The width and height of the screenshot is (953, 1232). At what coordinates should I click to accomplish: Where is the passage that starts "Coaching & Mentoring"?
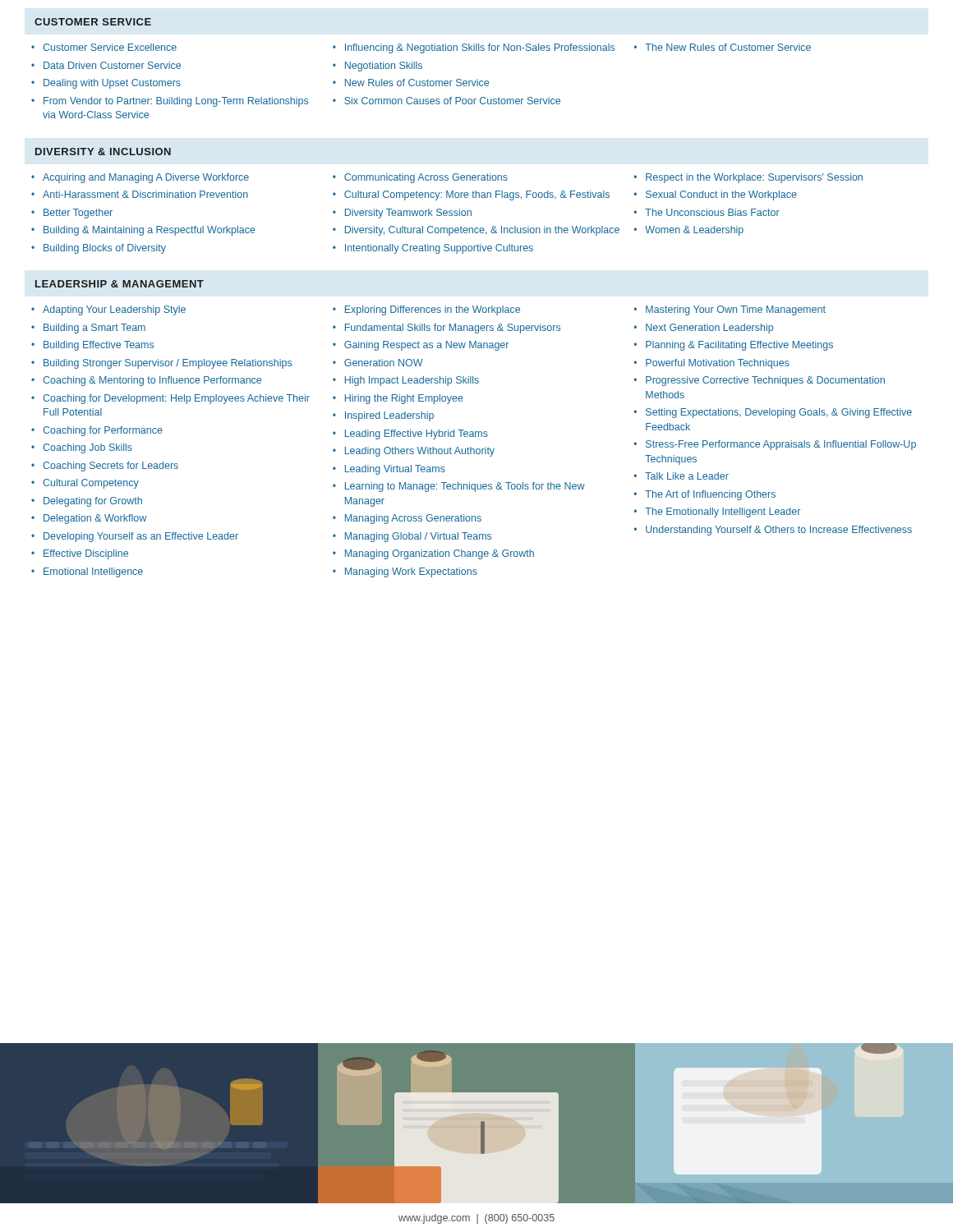[x=152, y=380]
